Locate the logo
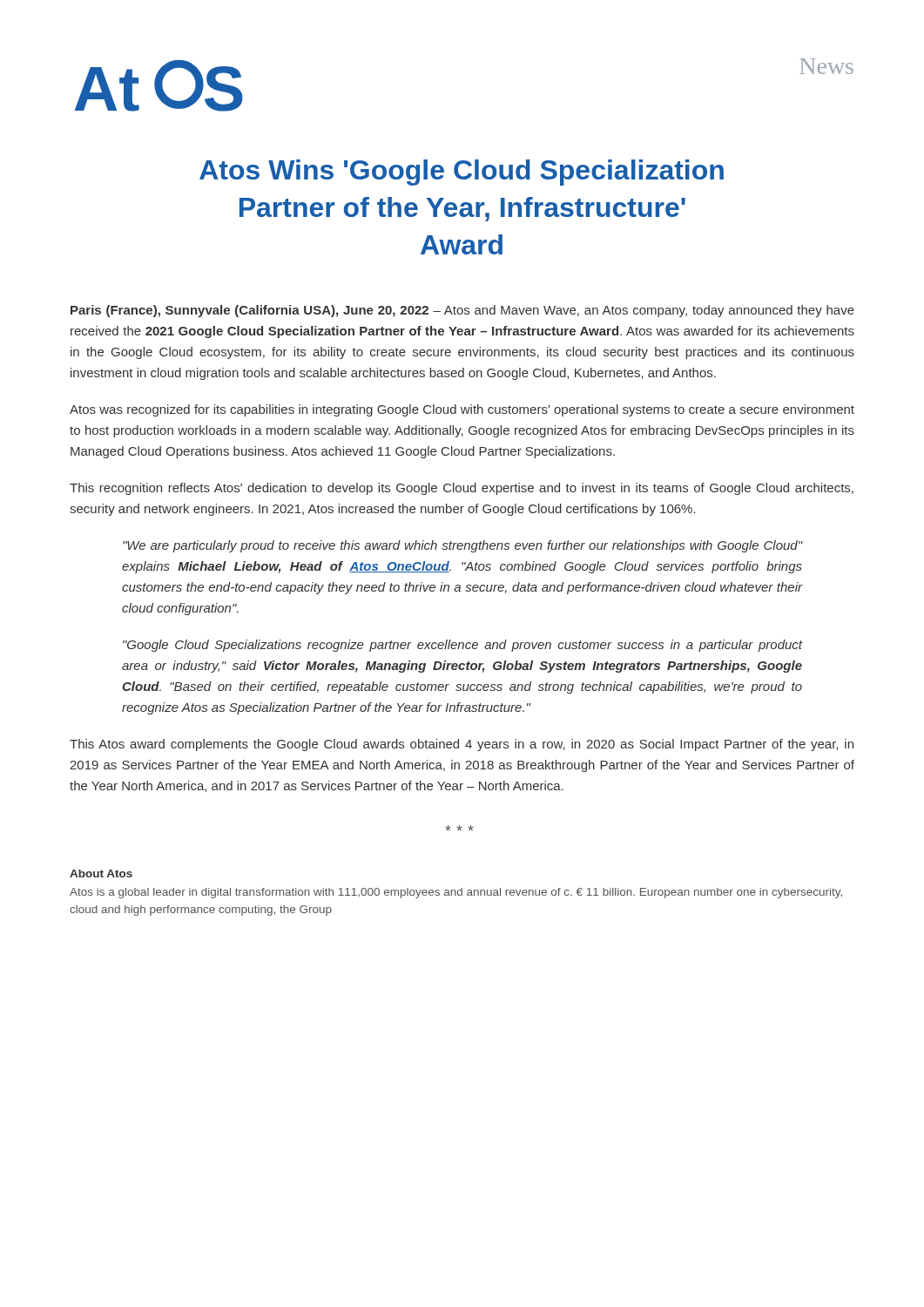Screen dimensions: 1307x924 click(x=157, y=84)
